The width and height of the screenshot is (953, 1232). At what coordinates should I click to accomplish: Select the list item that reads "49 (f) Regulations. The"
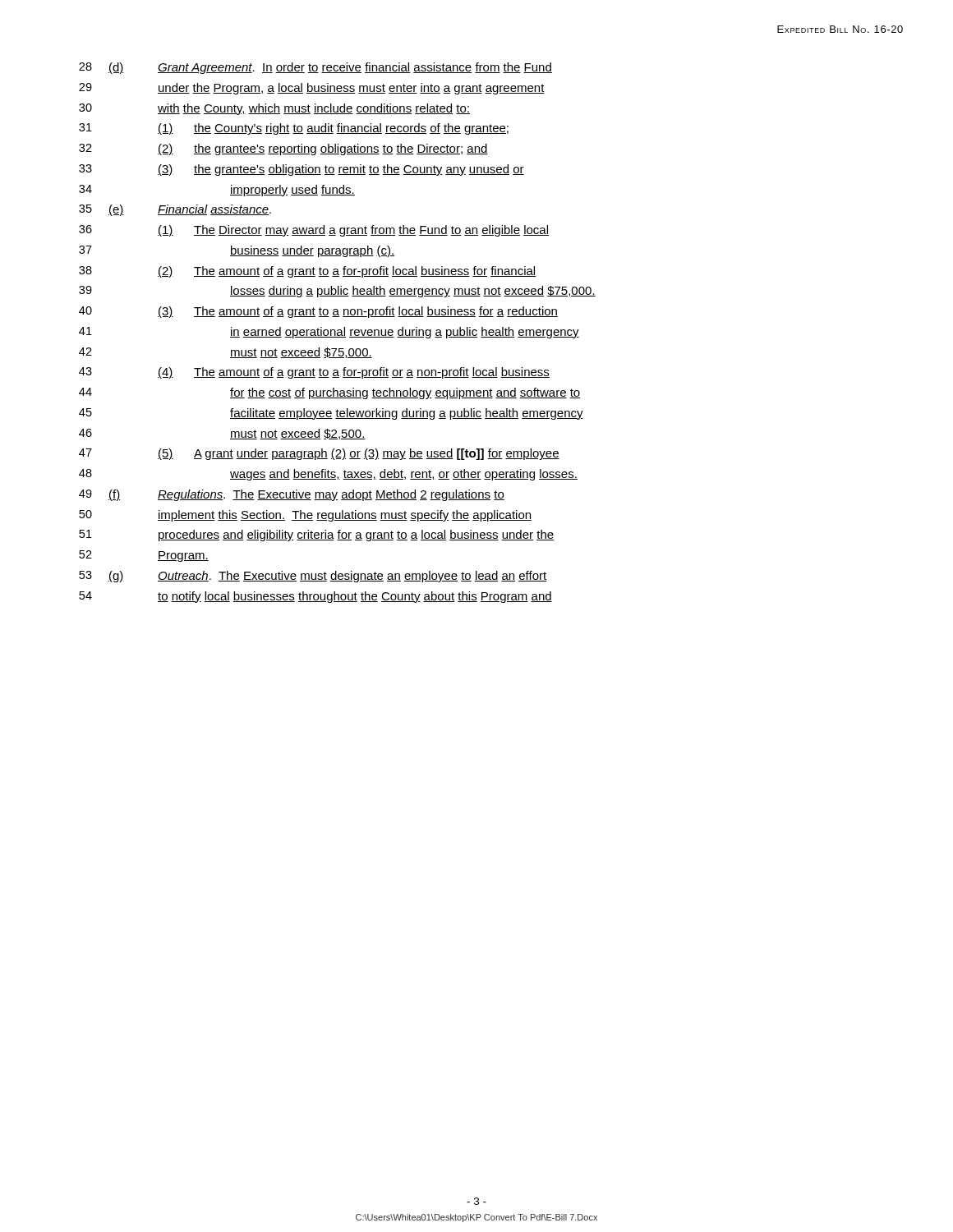point(476,495)
